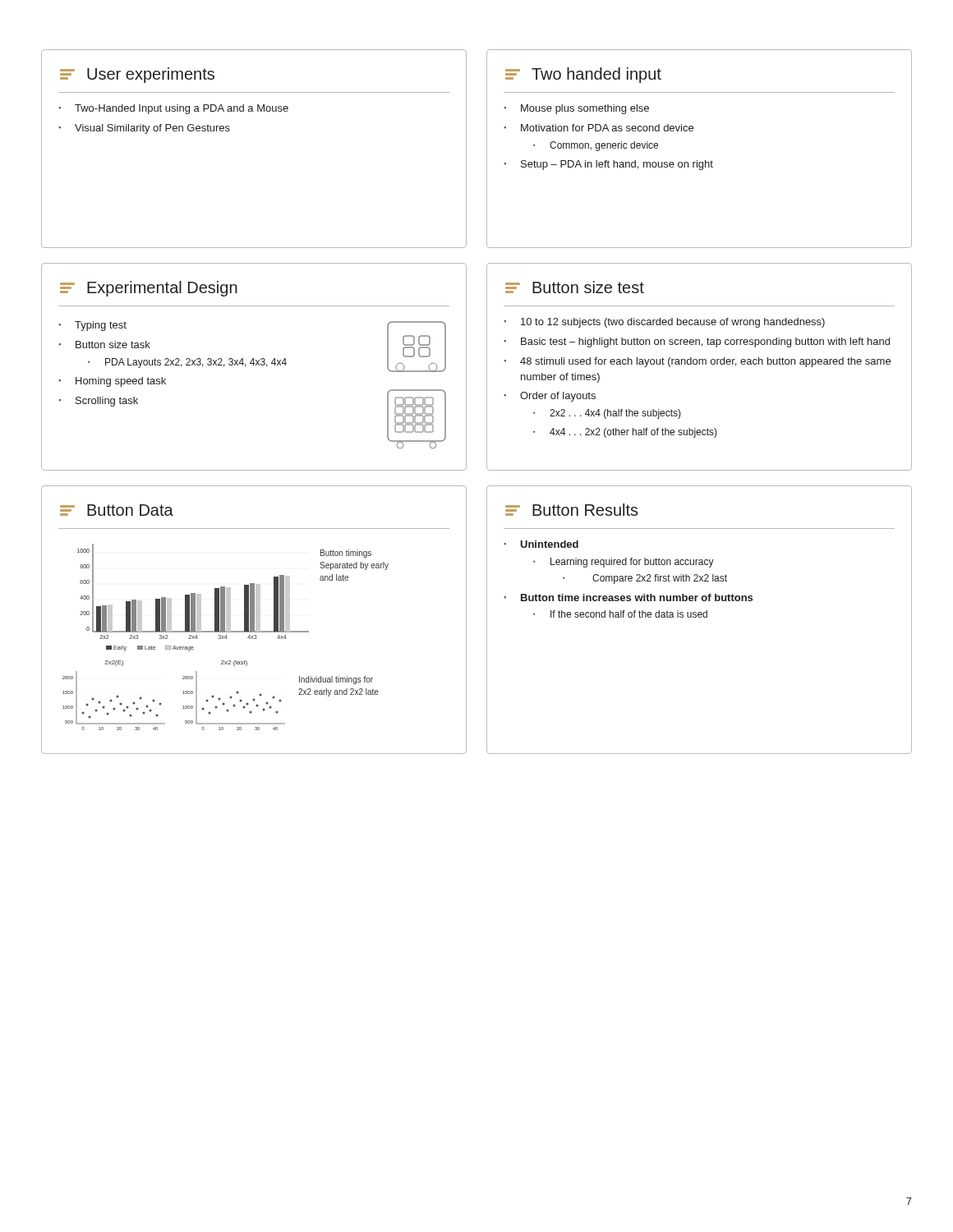Select the element starting "Scrolling task"

(x=106, y=400)
